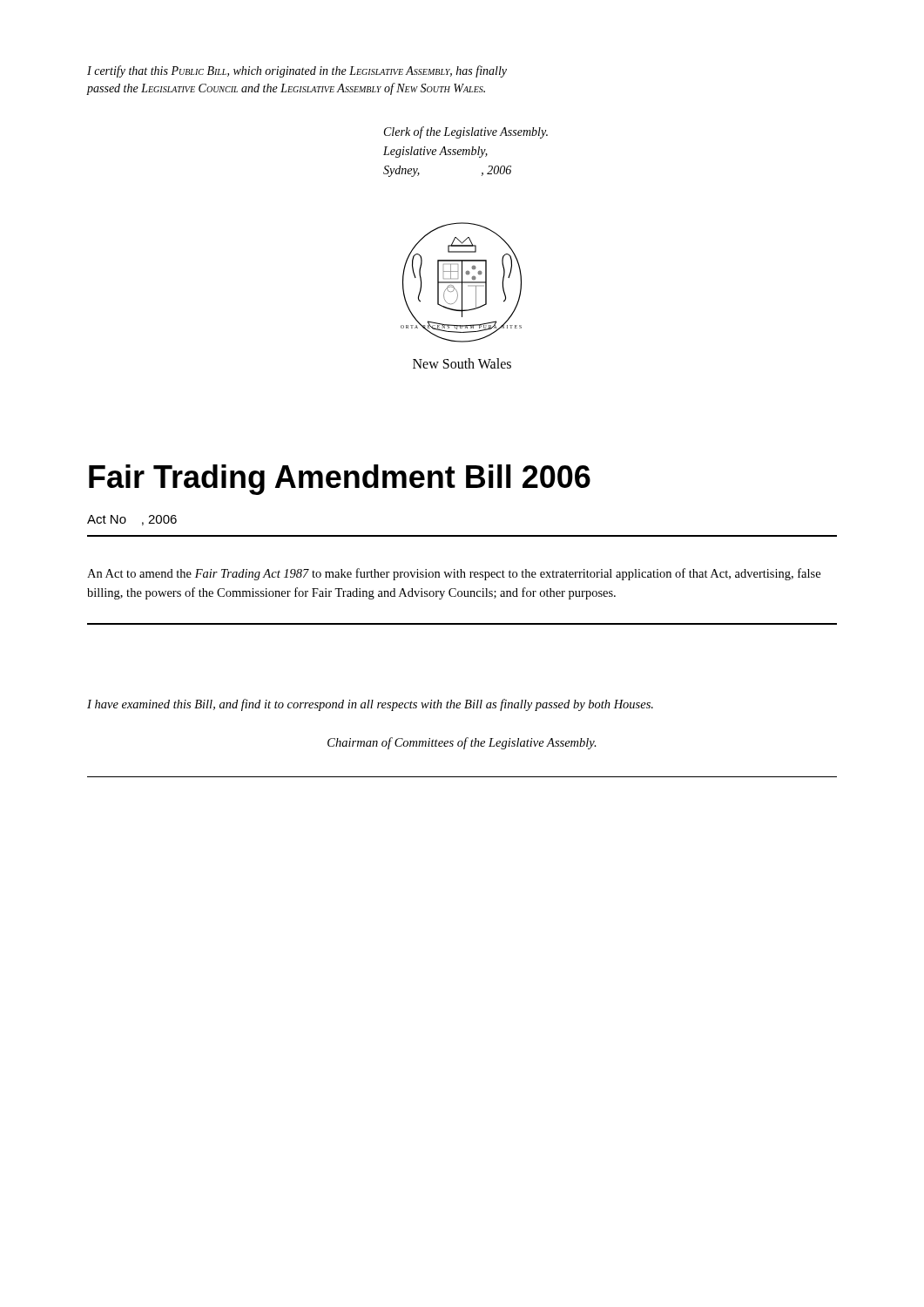Click on the text block that says "Act No ,"
This screenshot has width=924, height=1307.
[x=132, y=519]
